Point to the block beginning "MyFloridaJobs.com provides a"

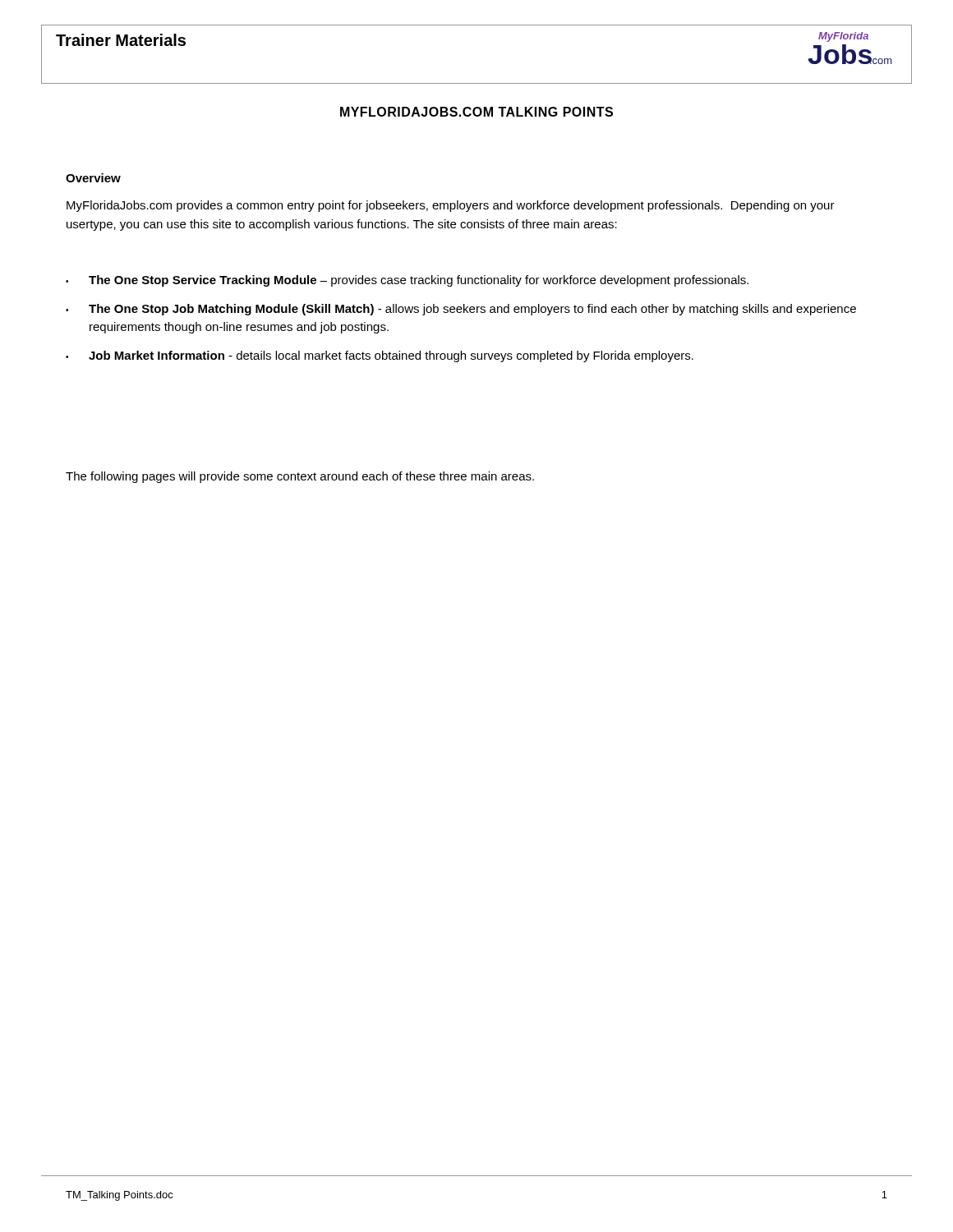click(450, 214)
